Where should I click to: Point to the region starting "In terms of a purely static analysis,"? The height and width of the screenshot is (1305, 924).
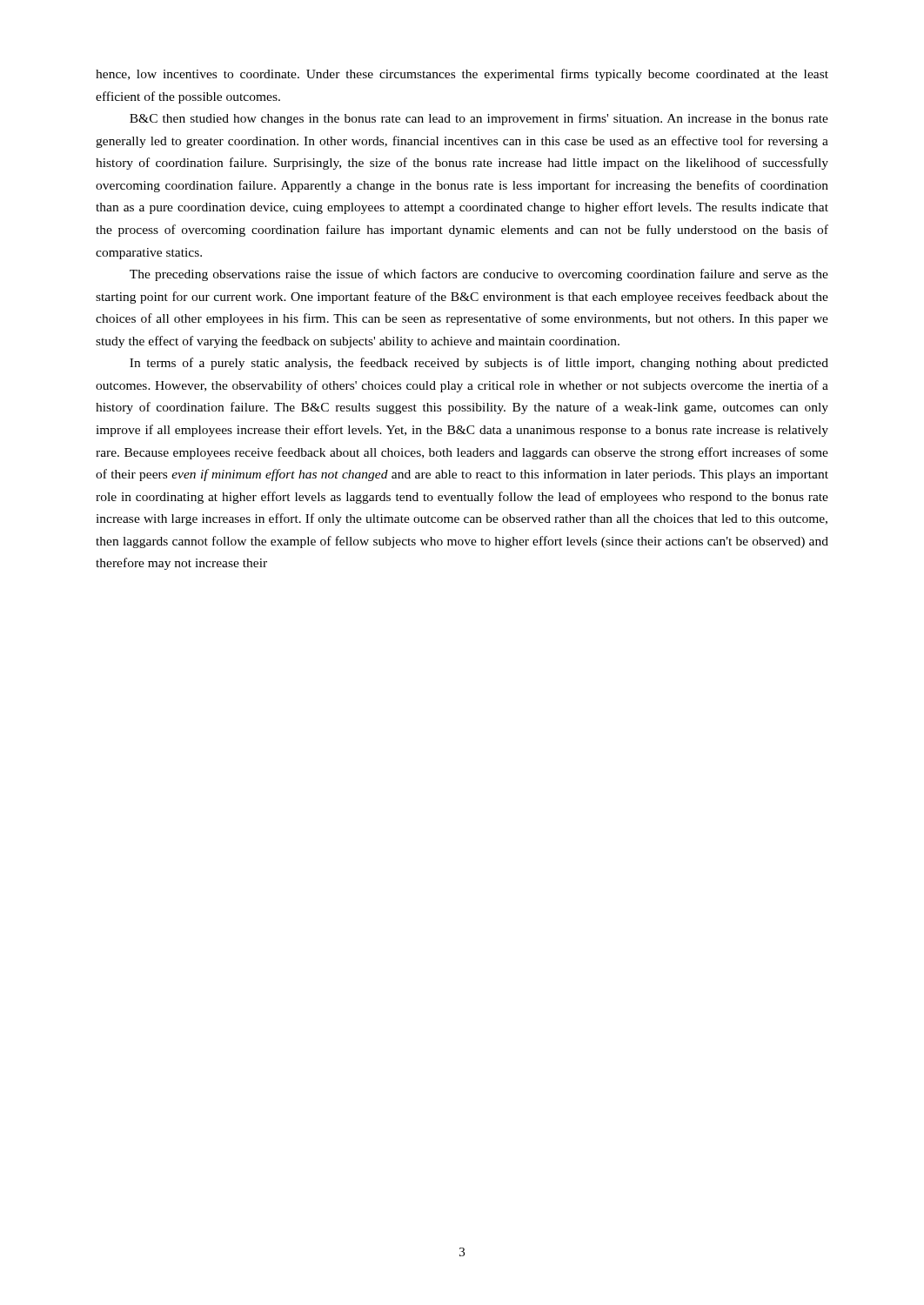coord(462,463)
